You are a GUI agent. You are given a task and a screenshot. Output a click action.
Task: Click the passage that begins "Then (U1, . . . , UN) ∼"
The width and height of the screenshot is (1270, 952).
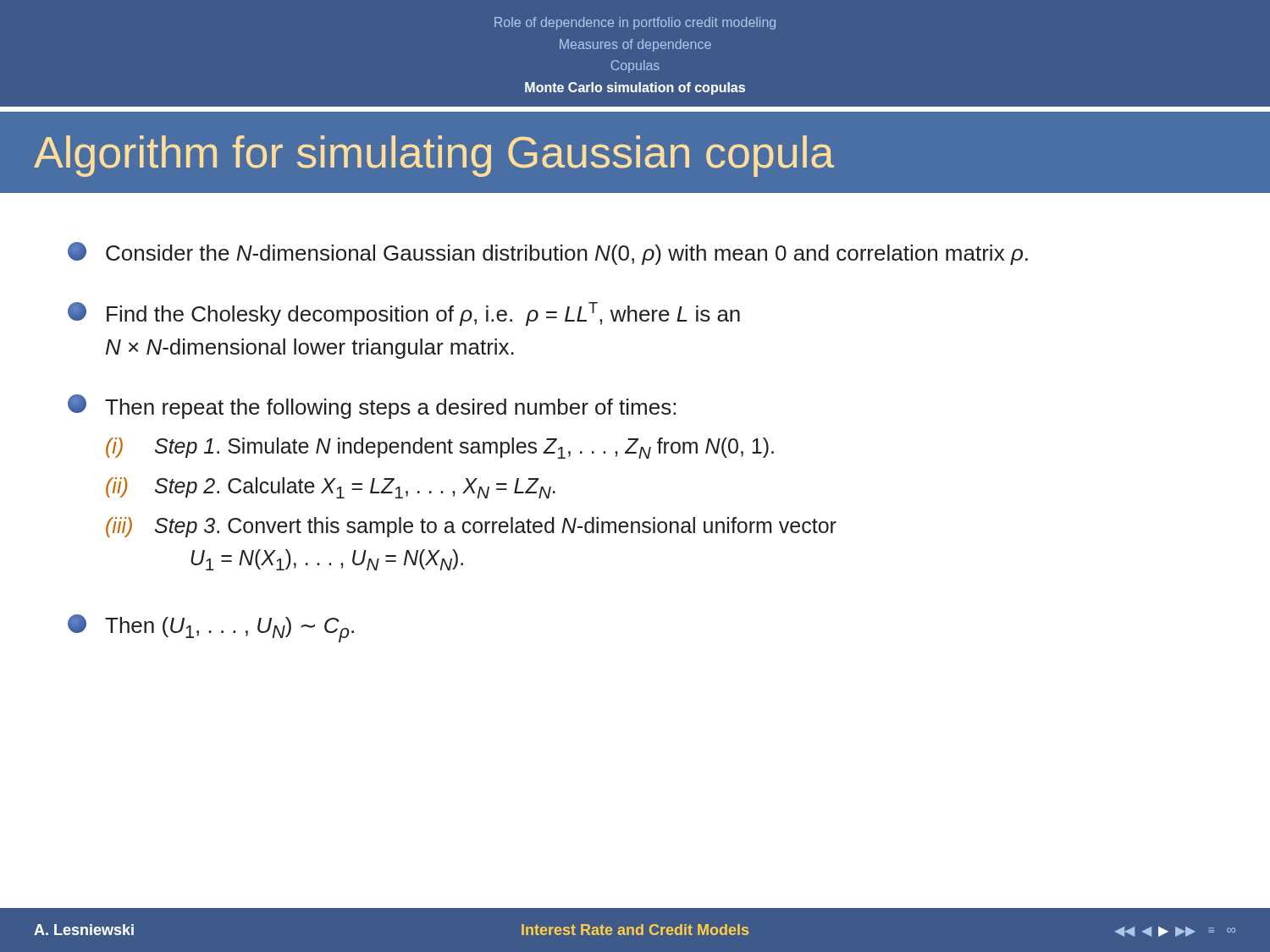211,628
